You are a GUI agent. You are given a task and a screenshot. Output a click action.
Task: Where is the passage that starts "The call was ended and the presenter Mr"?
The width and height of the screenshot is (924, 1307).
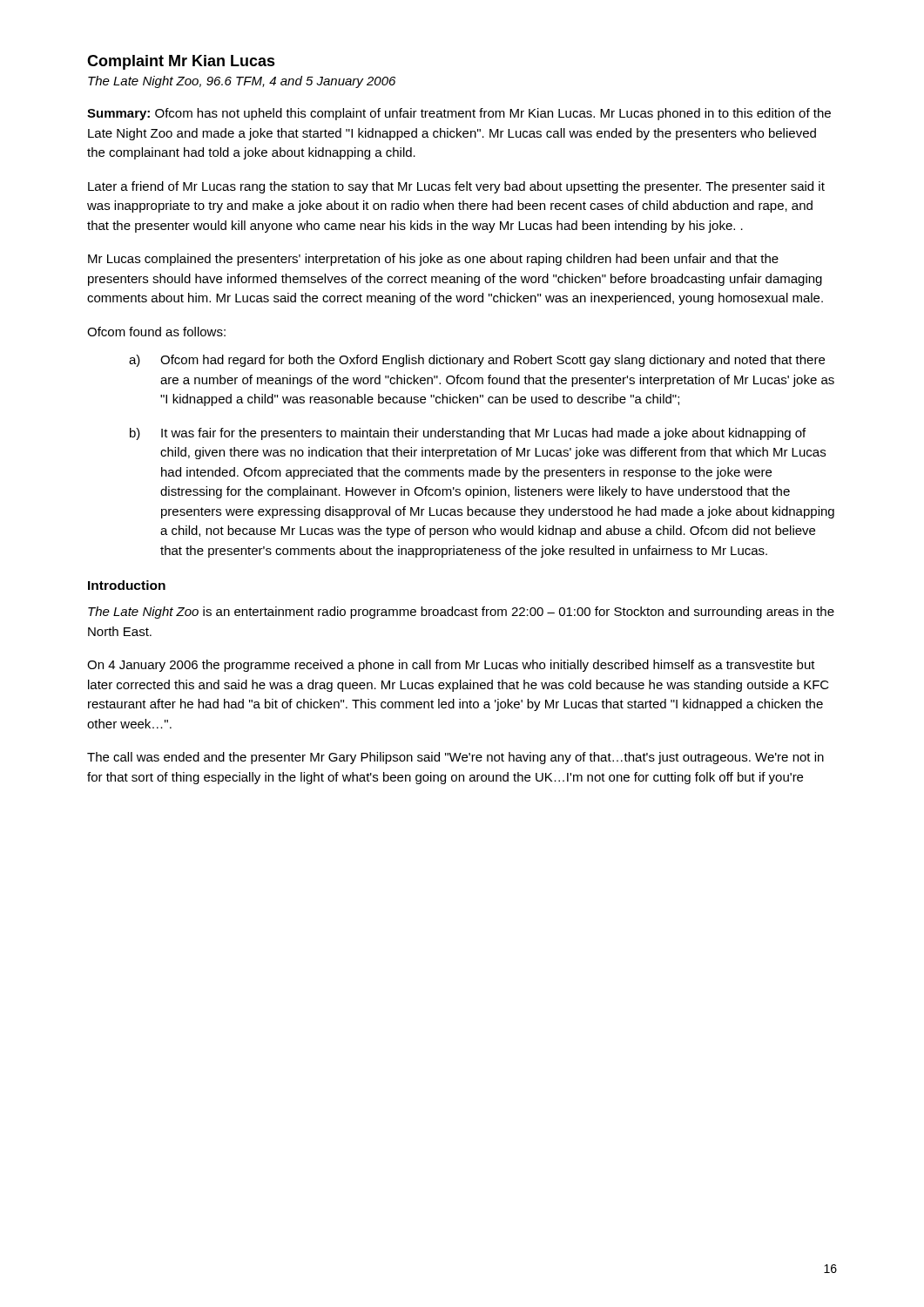pyautogui.click(x=456, y=767)
